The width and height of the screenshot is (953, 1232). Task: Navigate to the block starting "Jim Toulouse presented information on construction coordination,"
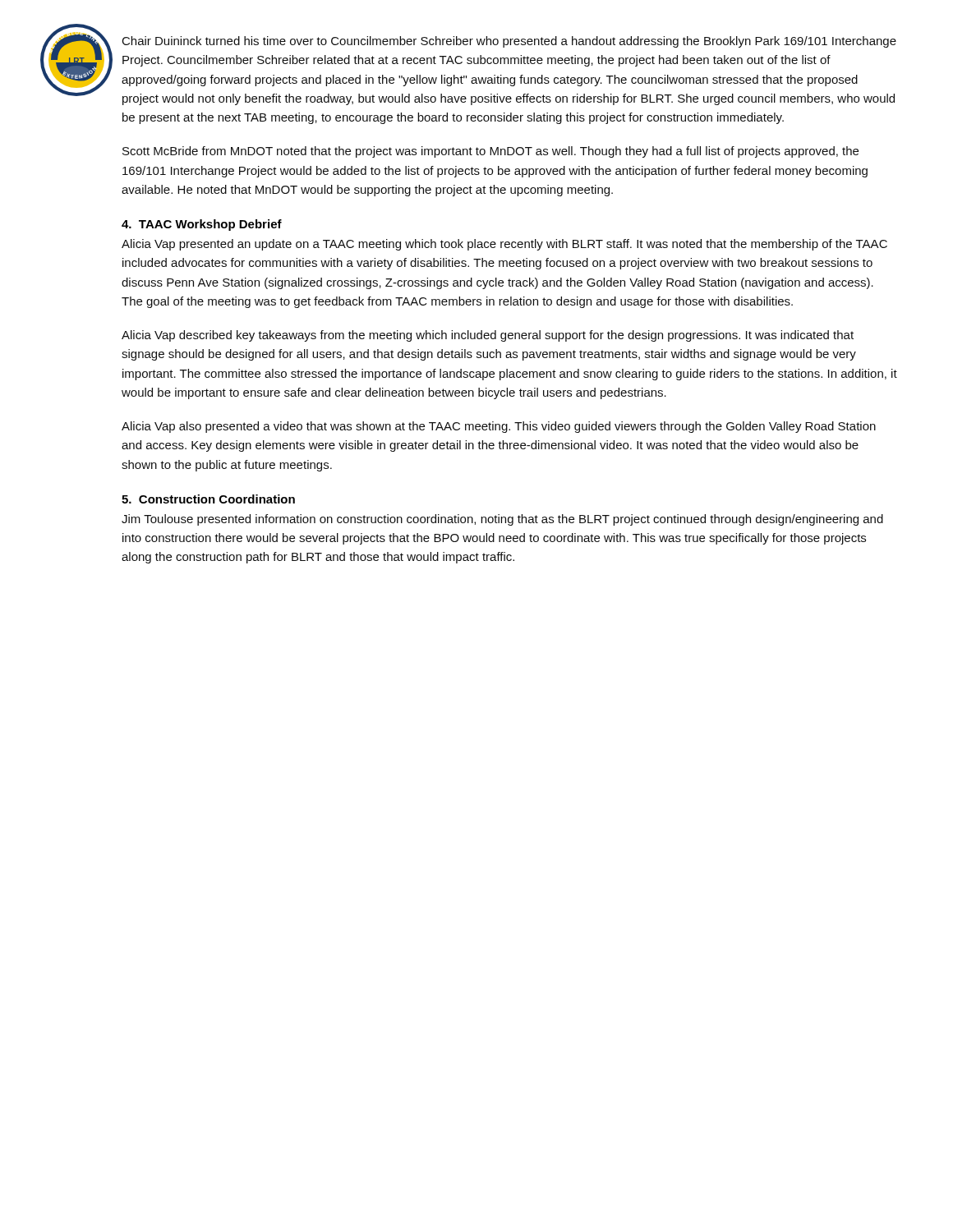pos(503,538)
